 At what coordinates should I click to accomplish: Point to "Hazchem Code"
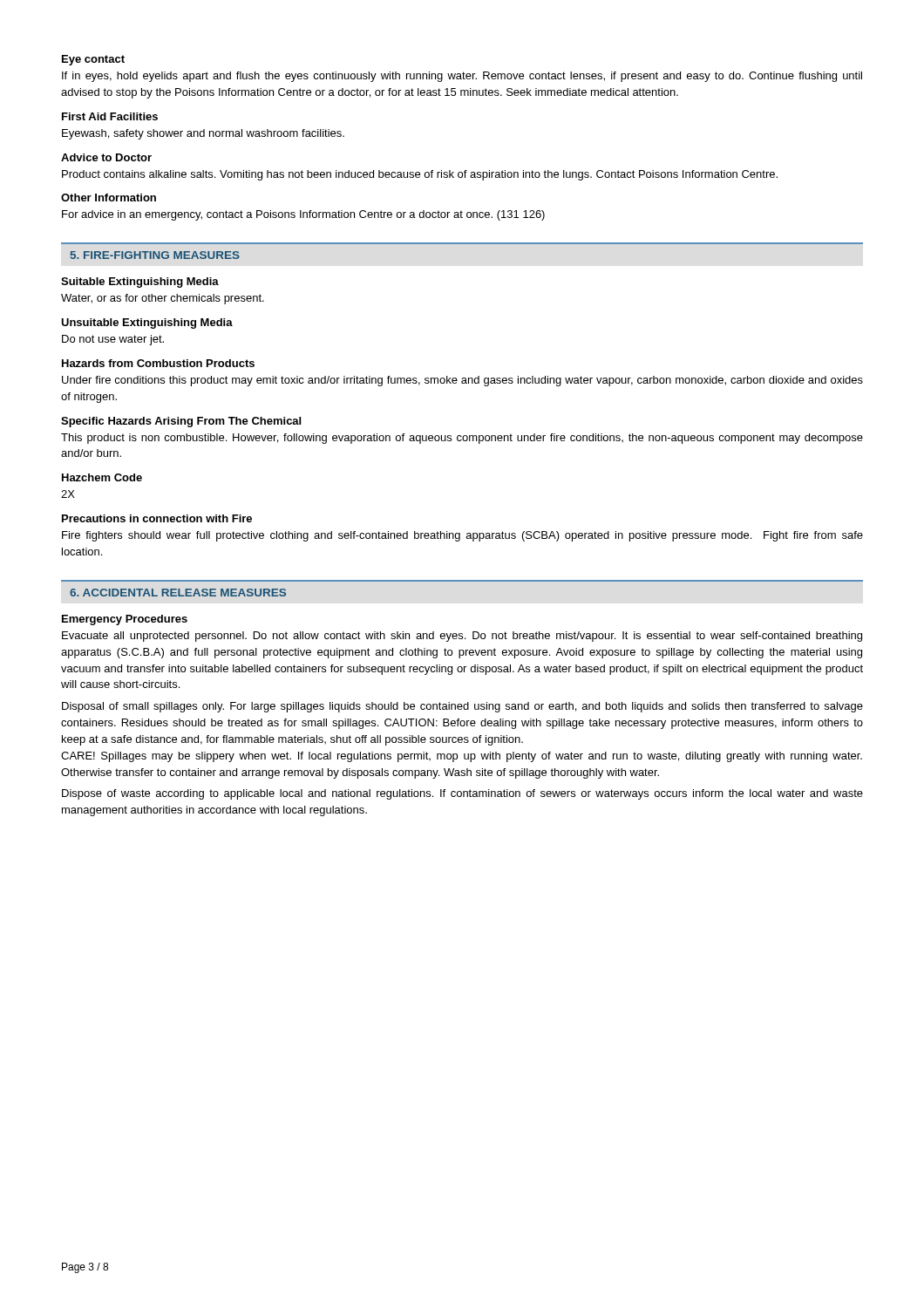point(102,478)
